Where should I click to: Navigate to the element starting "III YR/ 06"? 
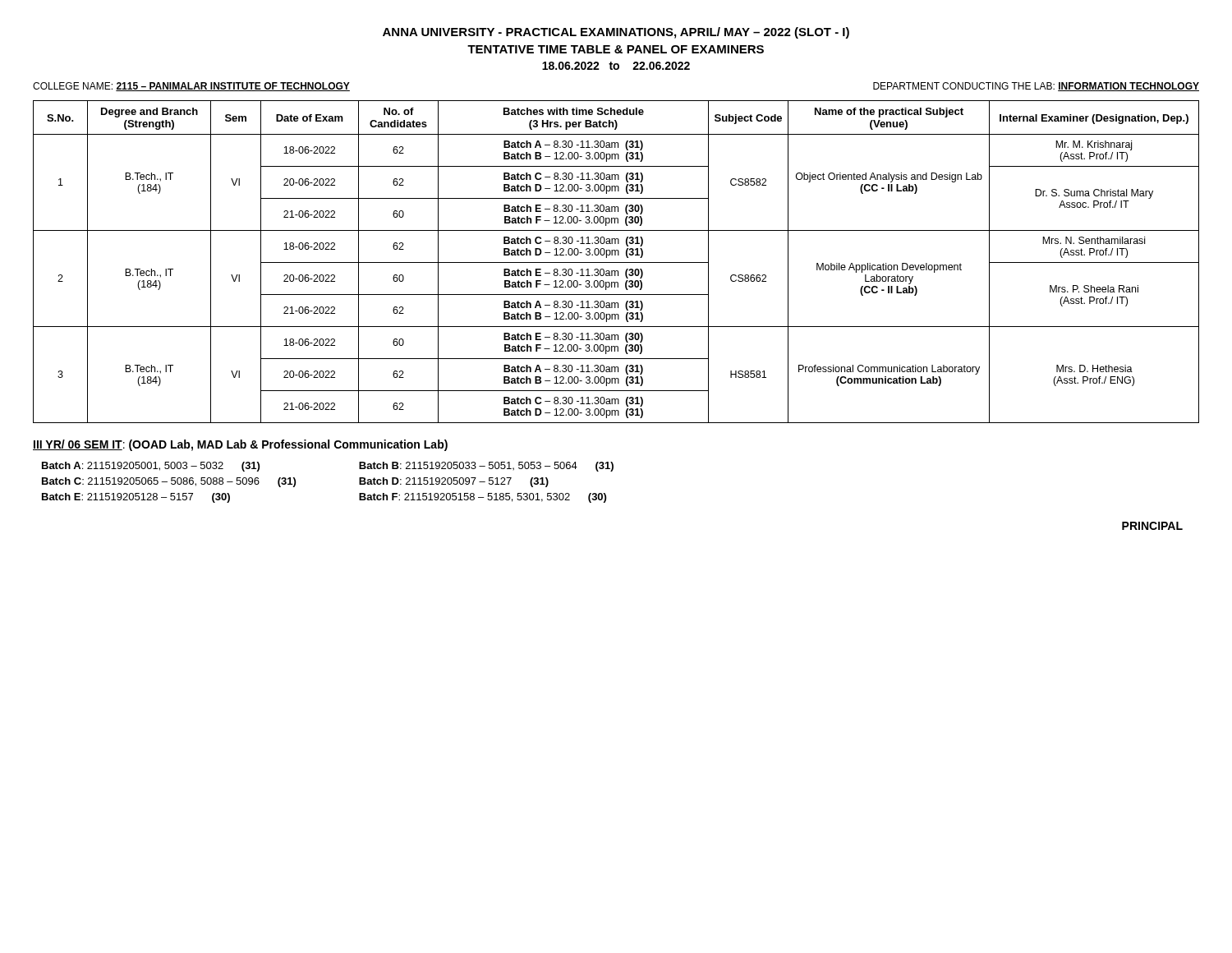(240, 444)
